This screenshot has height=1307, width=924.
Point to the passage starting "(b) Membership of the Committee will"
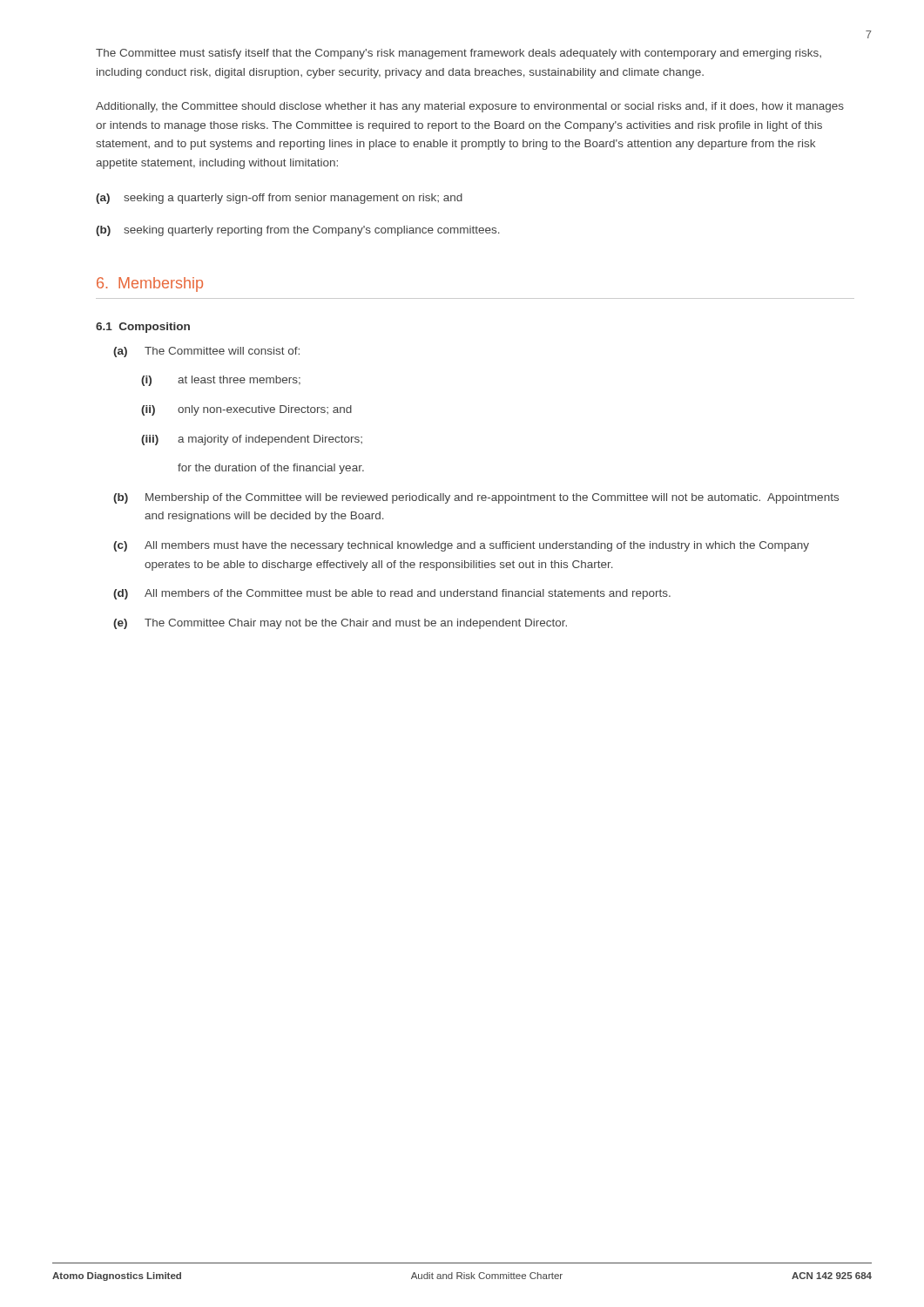484,506
